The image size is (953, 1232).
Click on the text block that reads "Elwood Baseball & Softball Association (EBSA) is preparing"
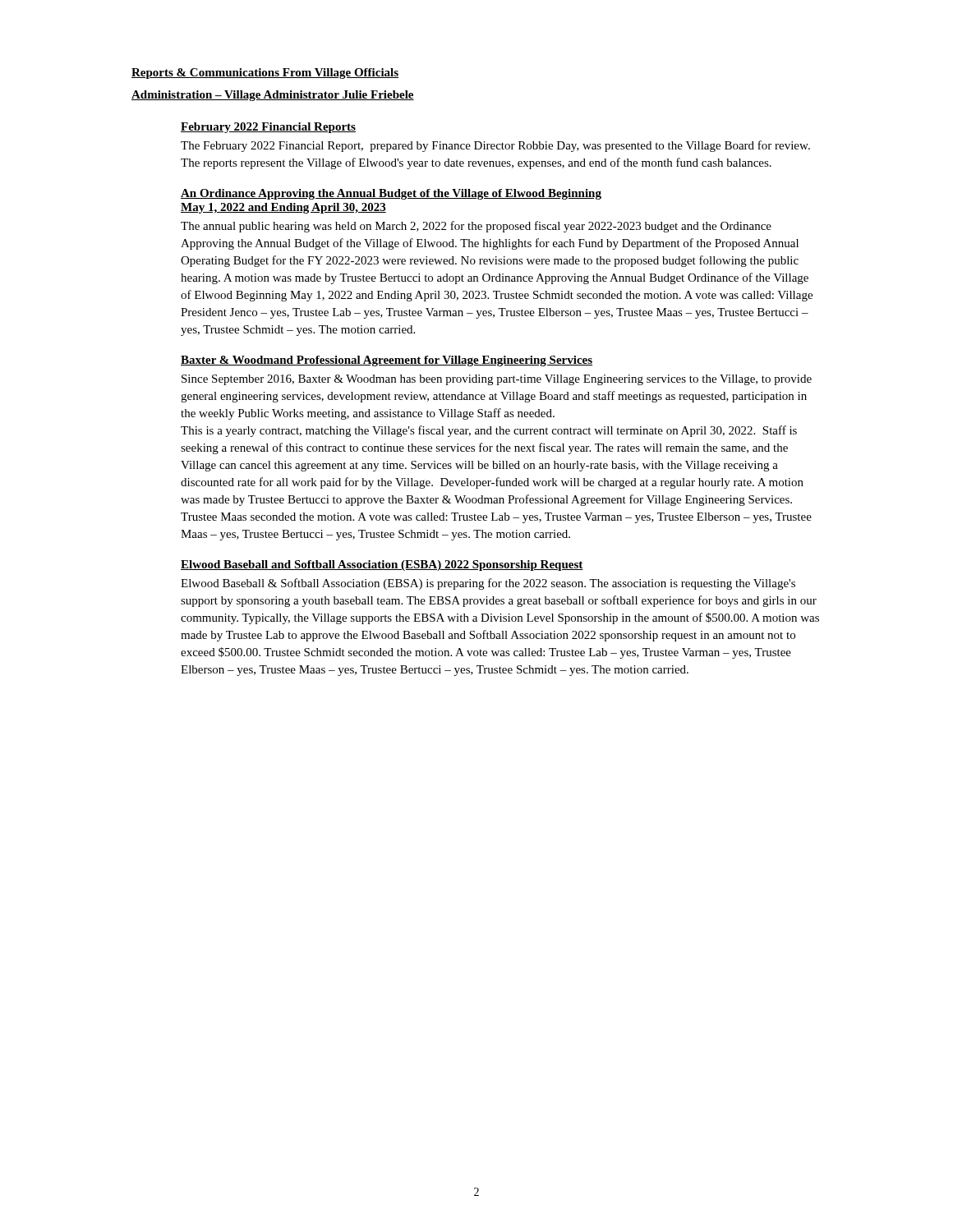point(501,627)
